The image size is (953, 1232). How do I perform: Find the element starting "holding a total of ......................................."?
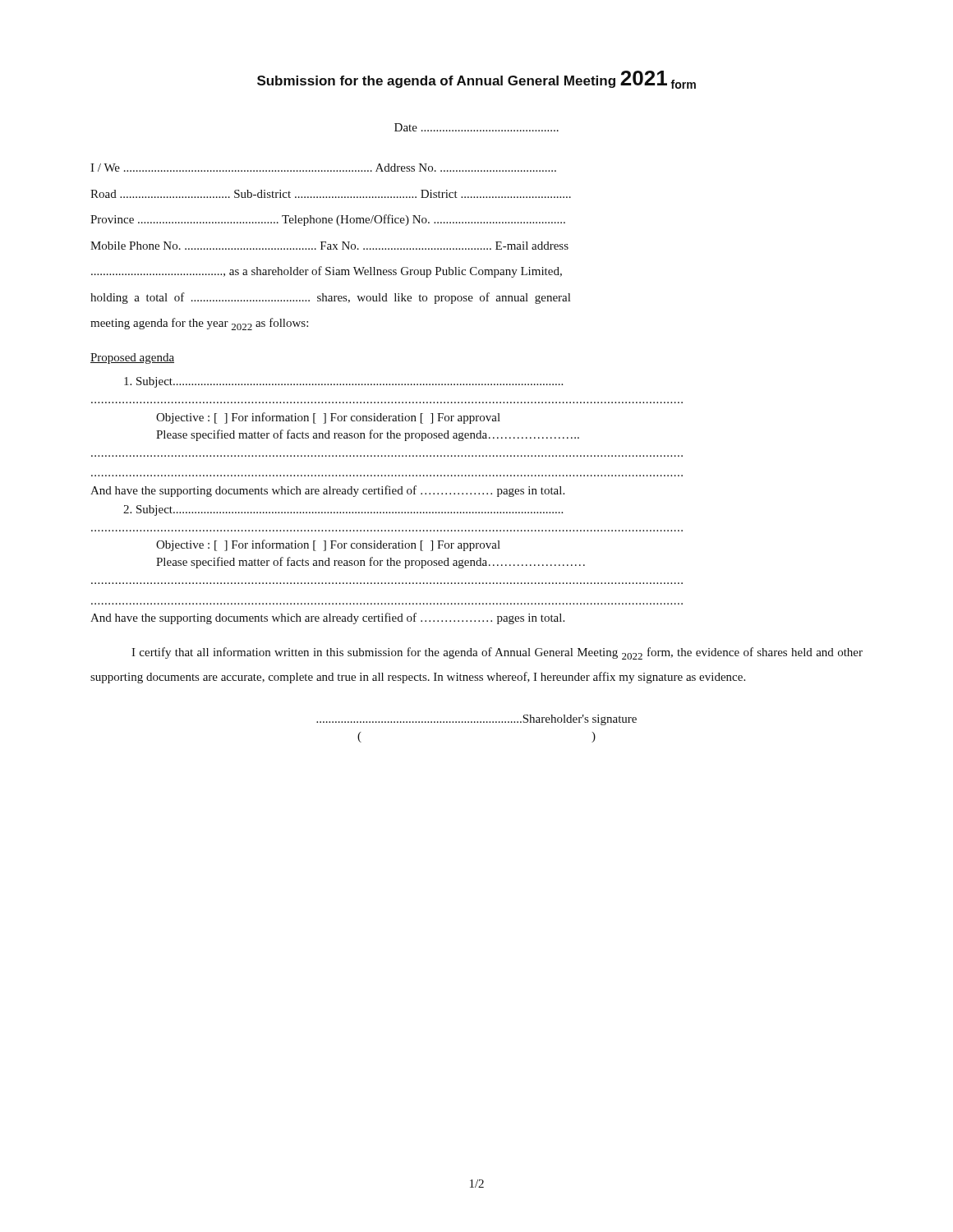tap(331, 297)
